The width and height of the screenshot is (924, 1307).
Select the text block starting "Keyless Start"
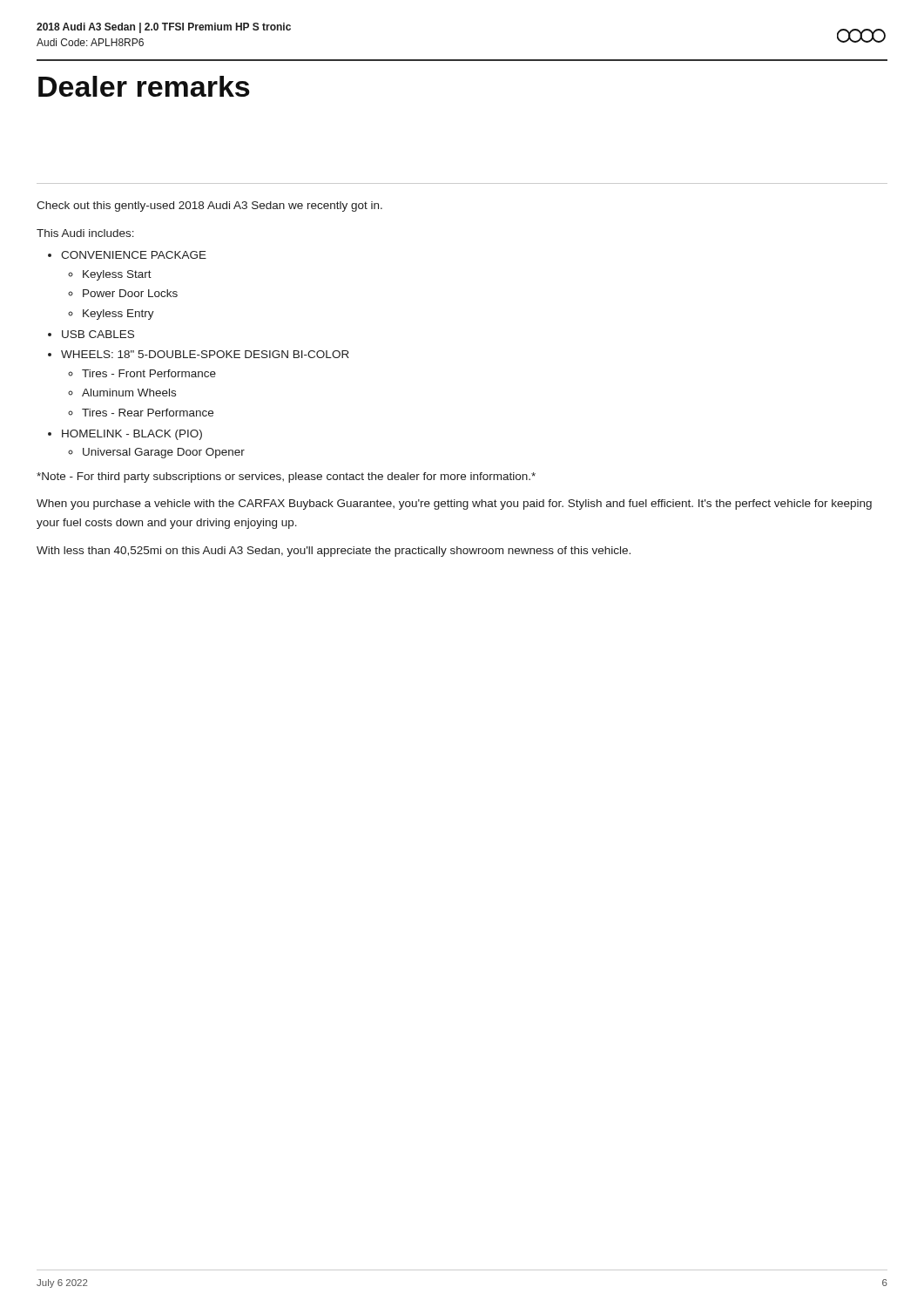pos(117,274)
